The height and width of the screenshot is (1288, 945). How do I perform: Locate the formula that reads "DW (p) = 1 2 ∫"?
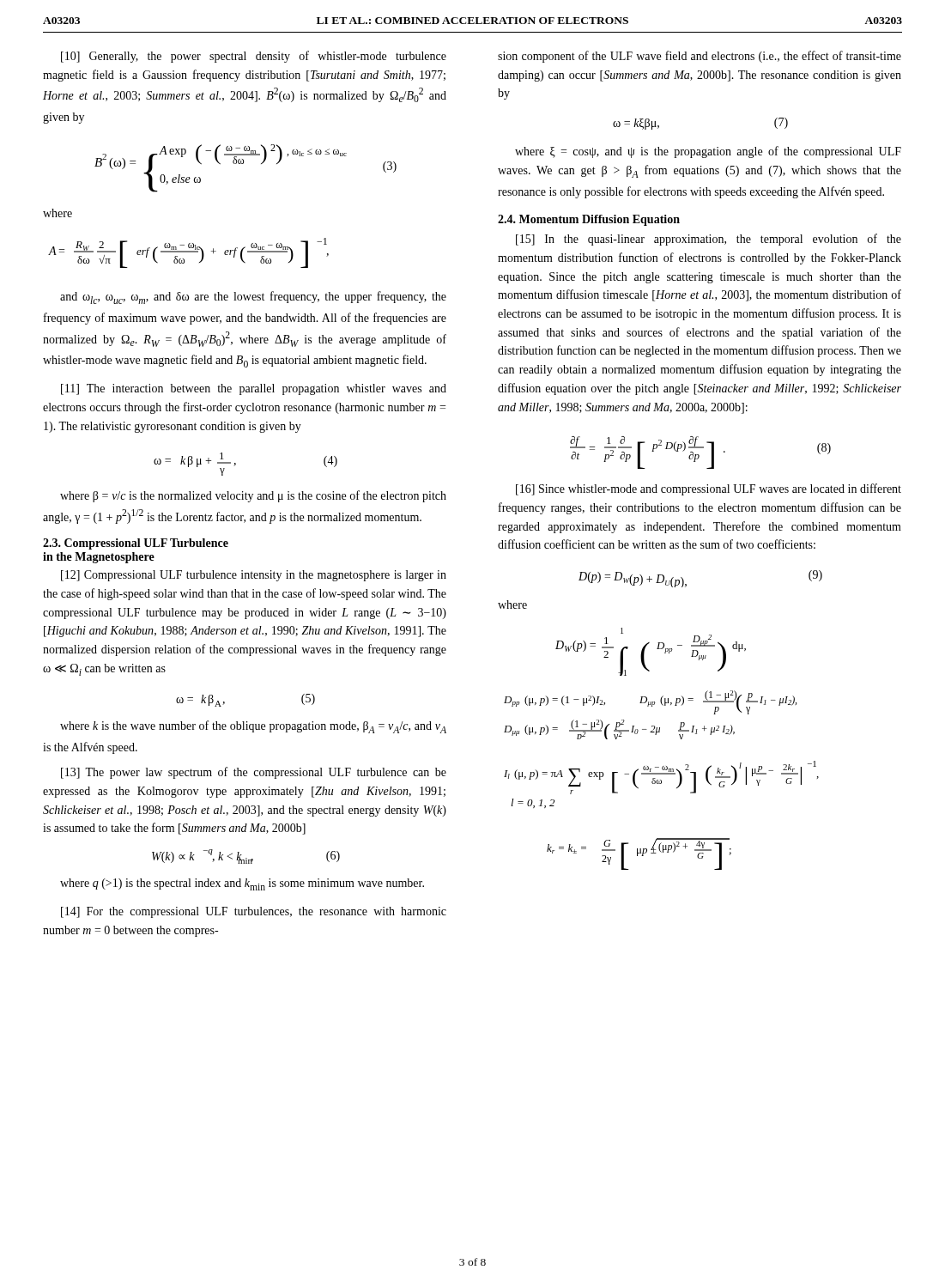coord(699,648)
